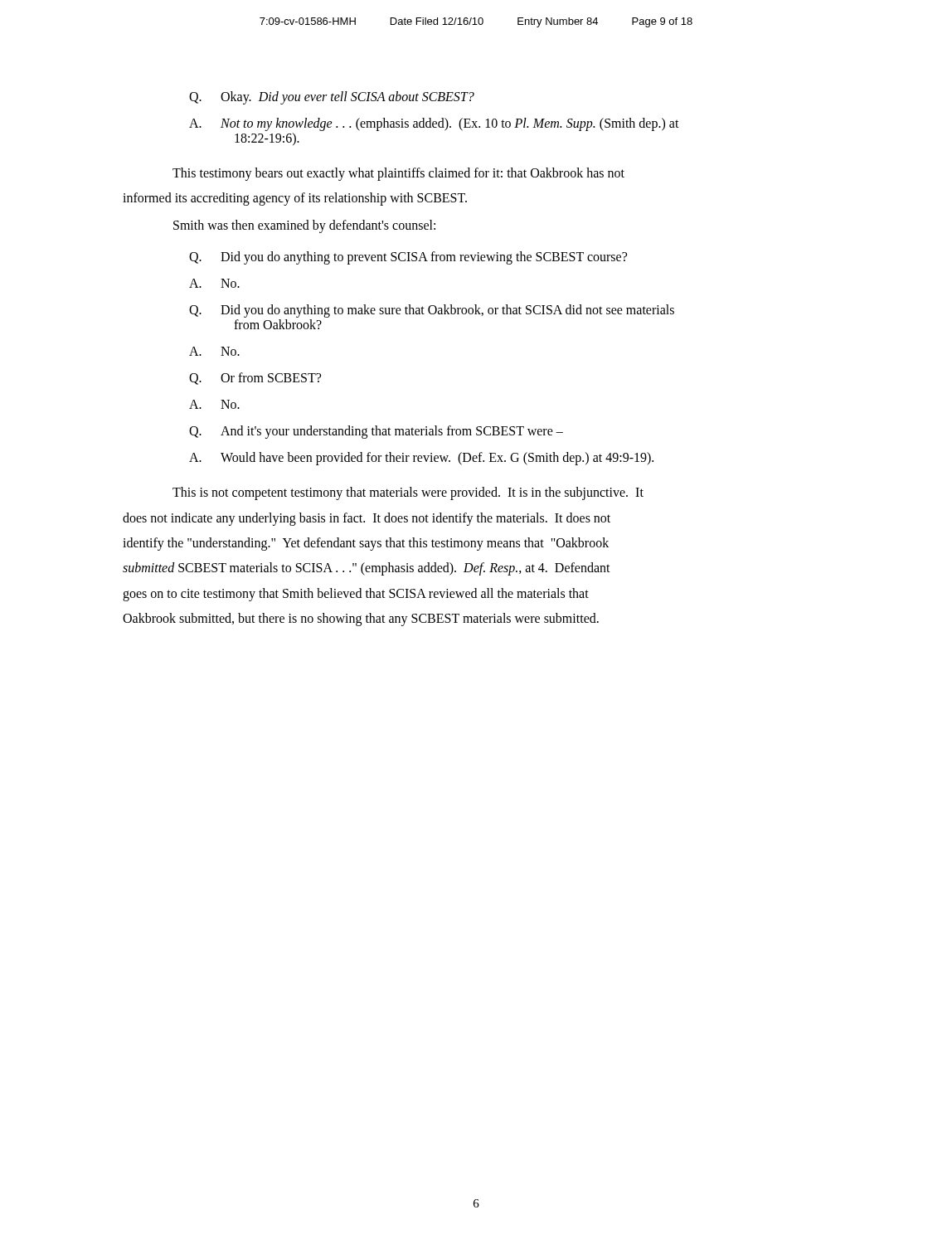
Task: Point to the element starting "Q. And it's your"
Action: pyautogui.click(x=529, y=431)
